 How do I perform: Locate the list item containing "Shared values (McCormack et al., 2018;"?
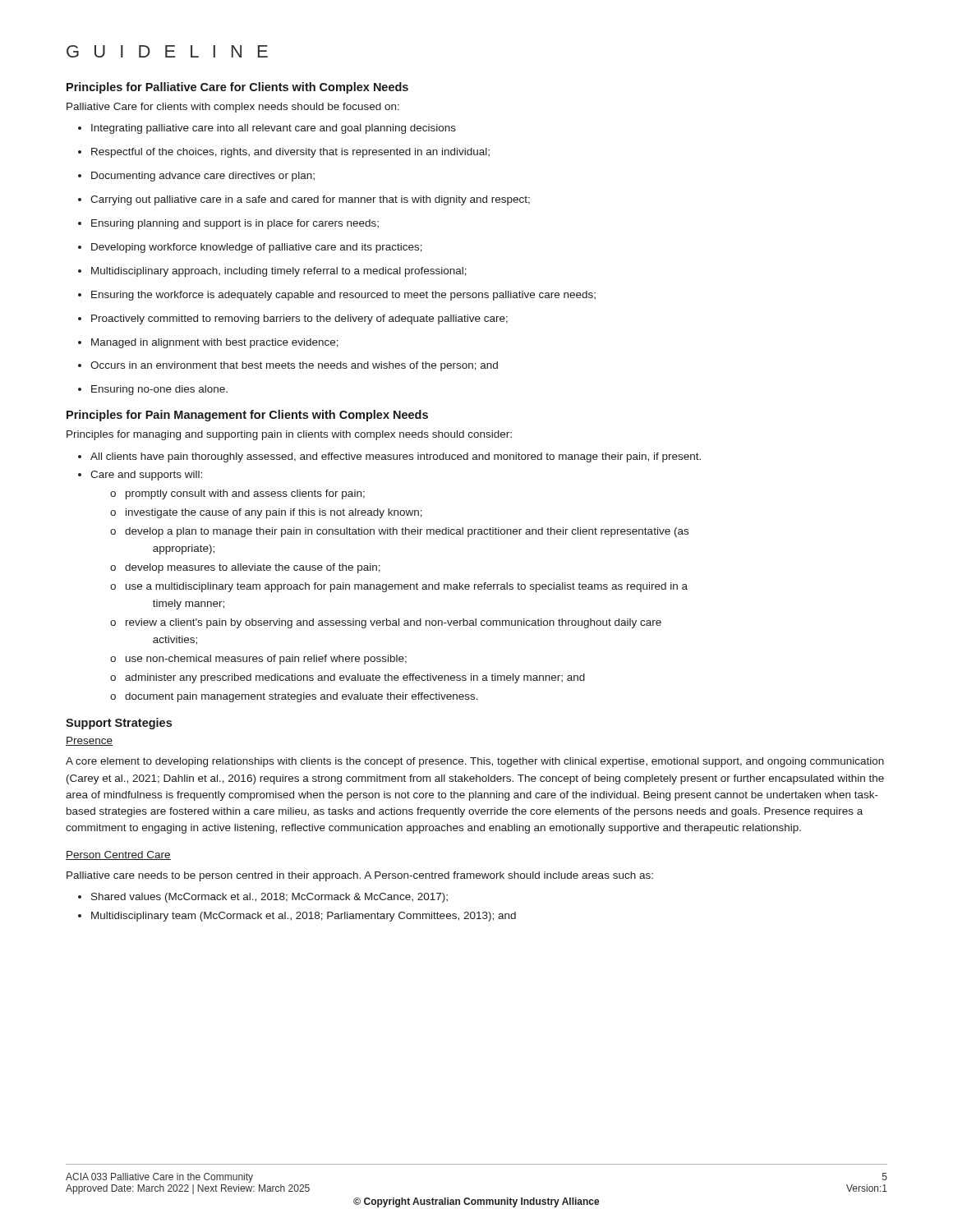[269, 898]
